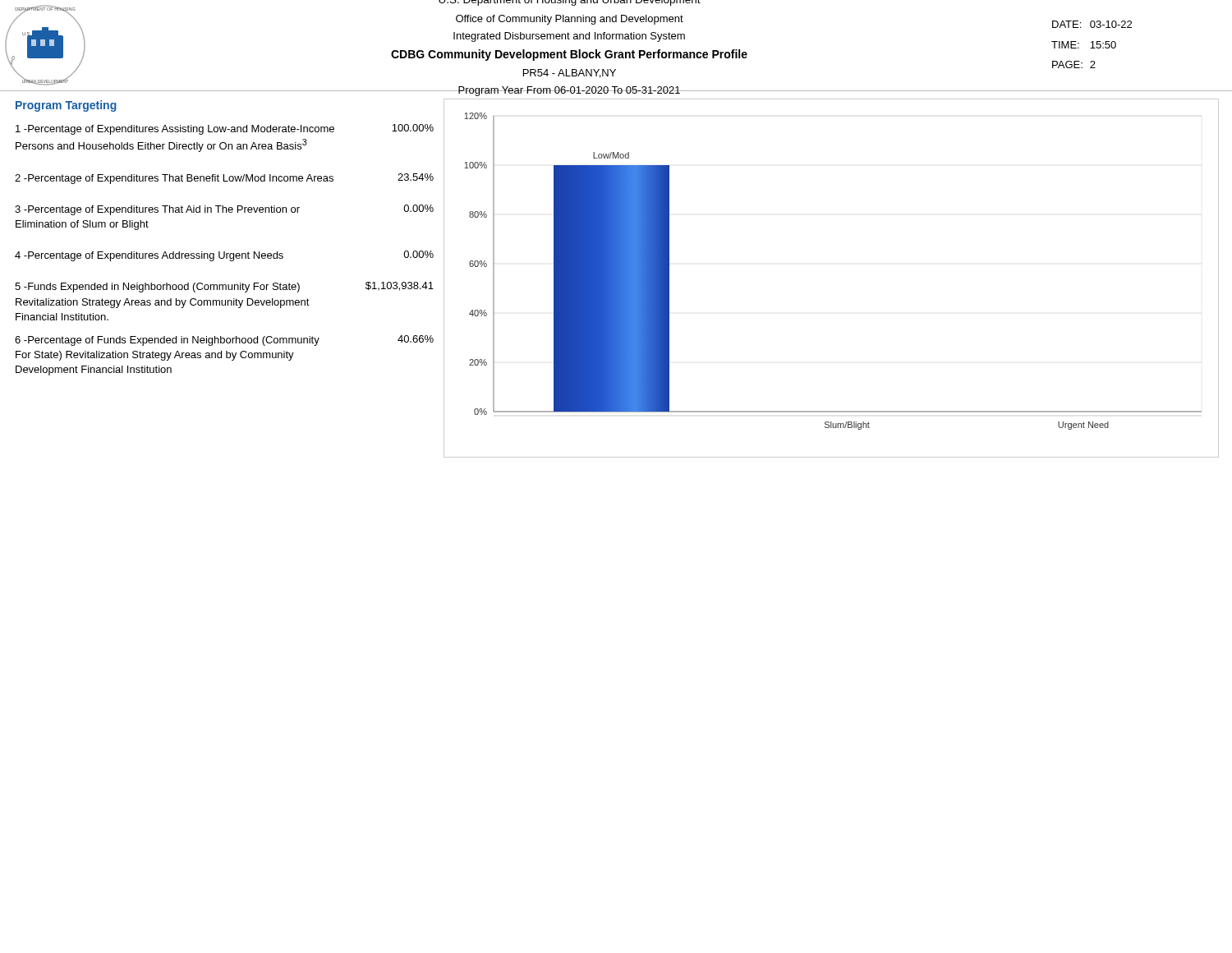Locate the block of text that opens with "3 -Percentage of Expenditures That"
Image resolution: width=1232 pixels, height=953 pixels.
click(224, 217)
